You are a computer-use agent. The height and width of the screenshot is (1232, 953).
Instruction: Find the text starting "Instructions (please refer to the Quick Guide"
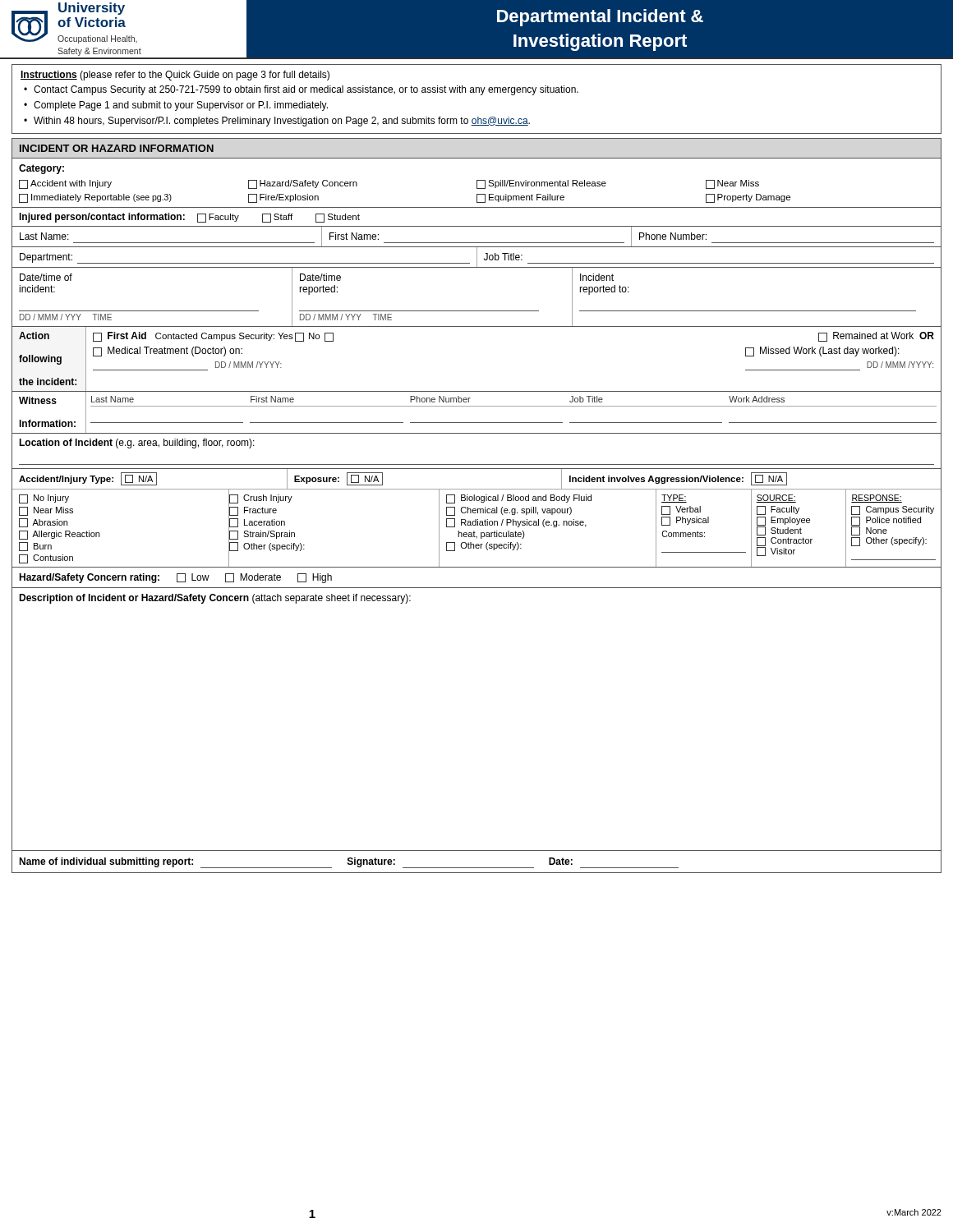point(476,98)
